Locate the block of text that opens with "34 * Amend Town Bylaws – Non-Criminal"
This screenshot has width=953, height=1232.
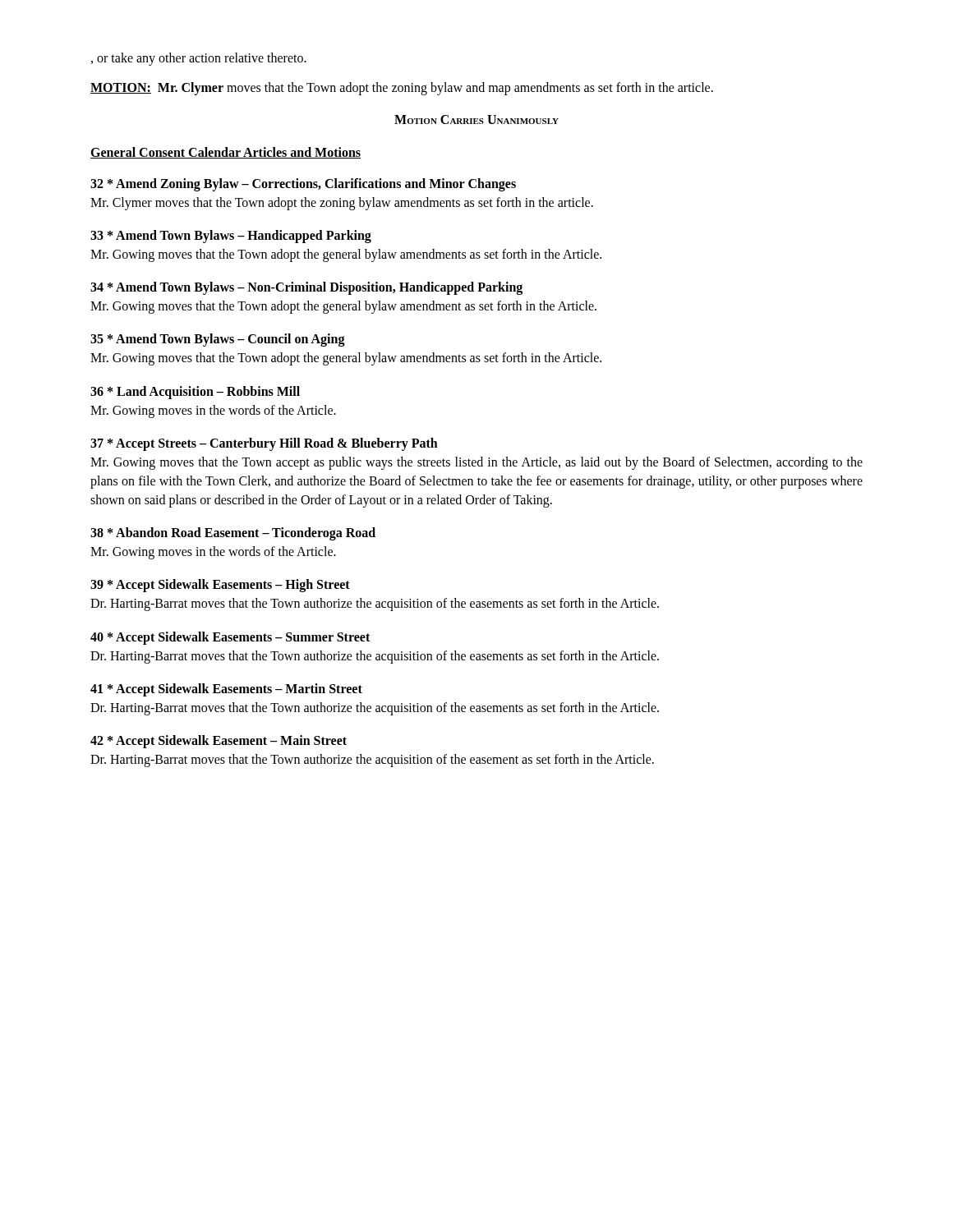tap(476, 298)
